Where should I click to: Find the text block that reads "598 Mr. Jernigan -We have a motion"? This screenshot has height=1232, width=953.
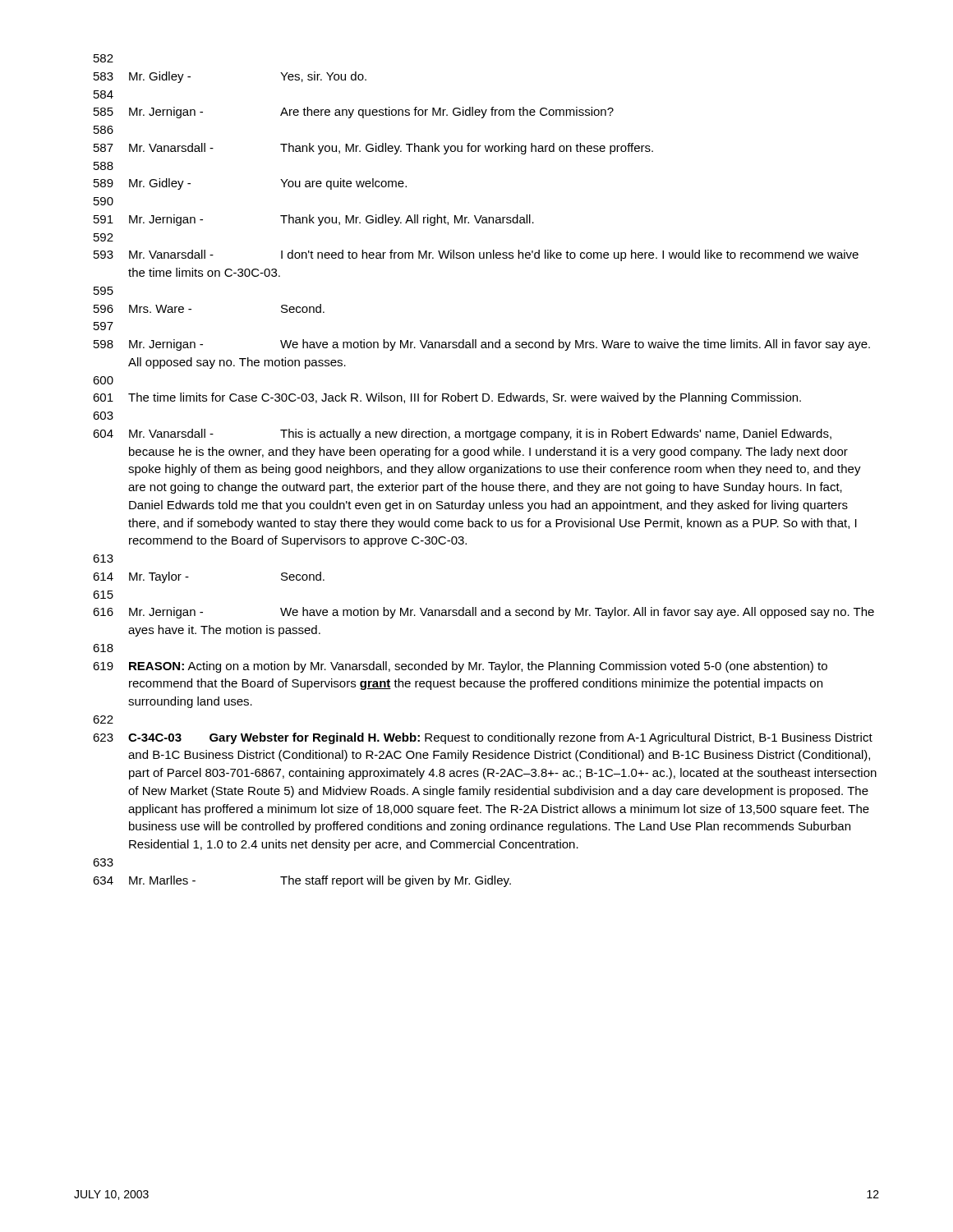click(476, 353)
